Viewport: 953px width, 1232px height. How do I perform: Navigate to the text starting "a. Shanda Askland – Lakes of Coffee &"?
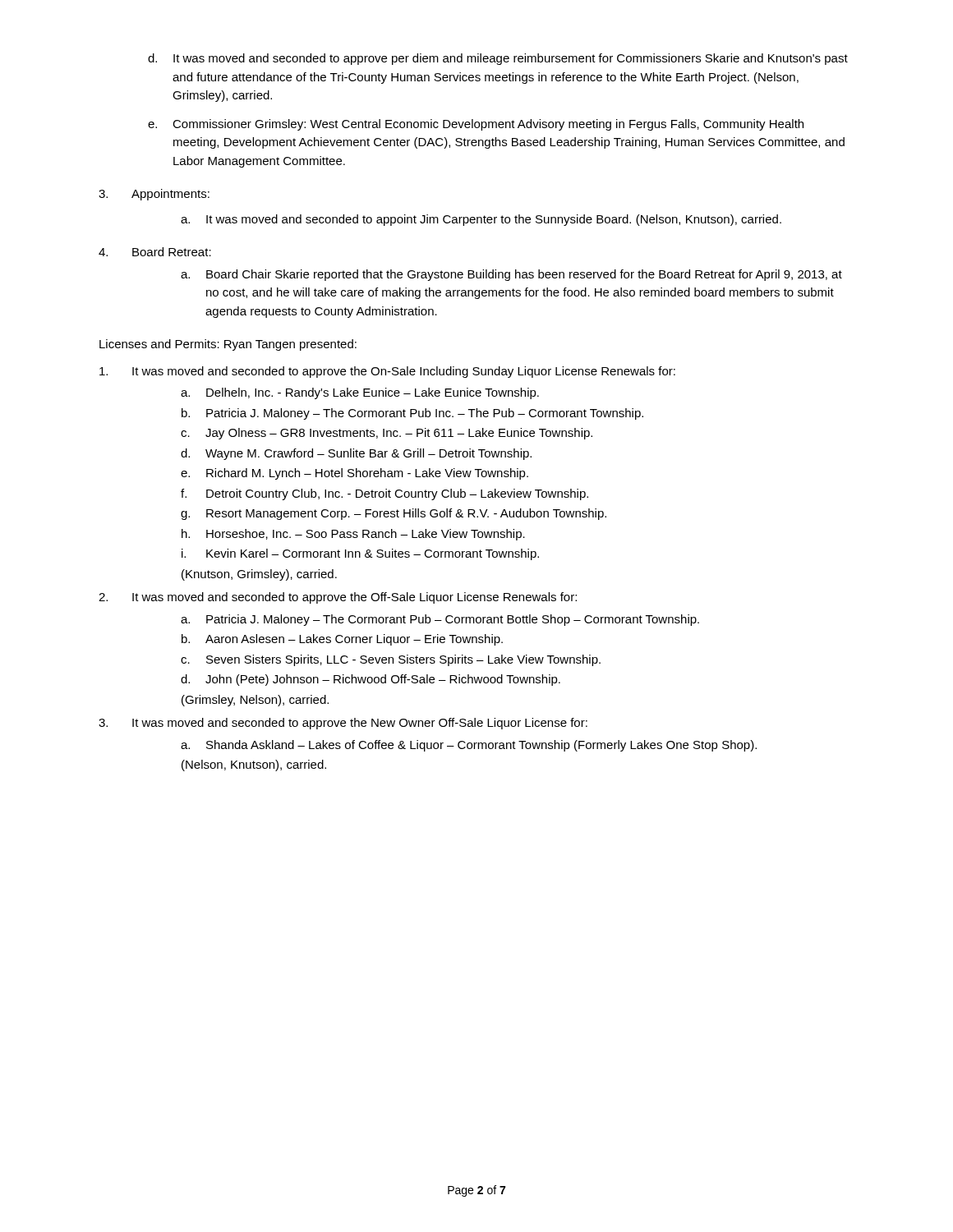tap(469, 745)
